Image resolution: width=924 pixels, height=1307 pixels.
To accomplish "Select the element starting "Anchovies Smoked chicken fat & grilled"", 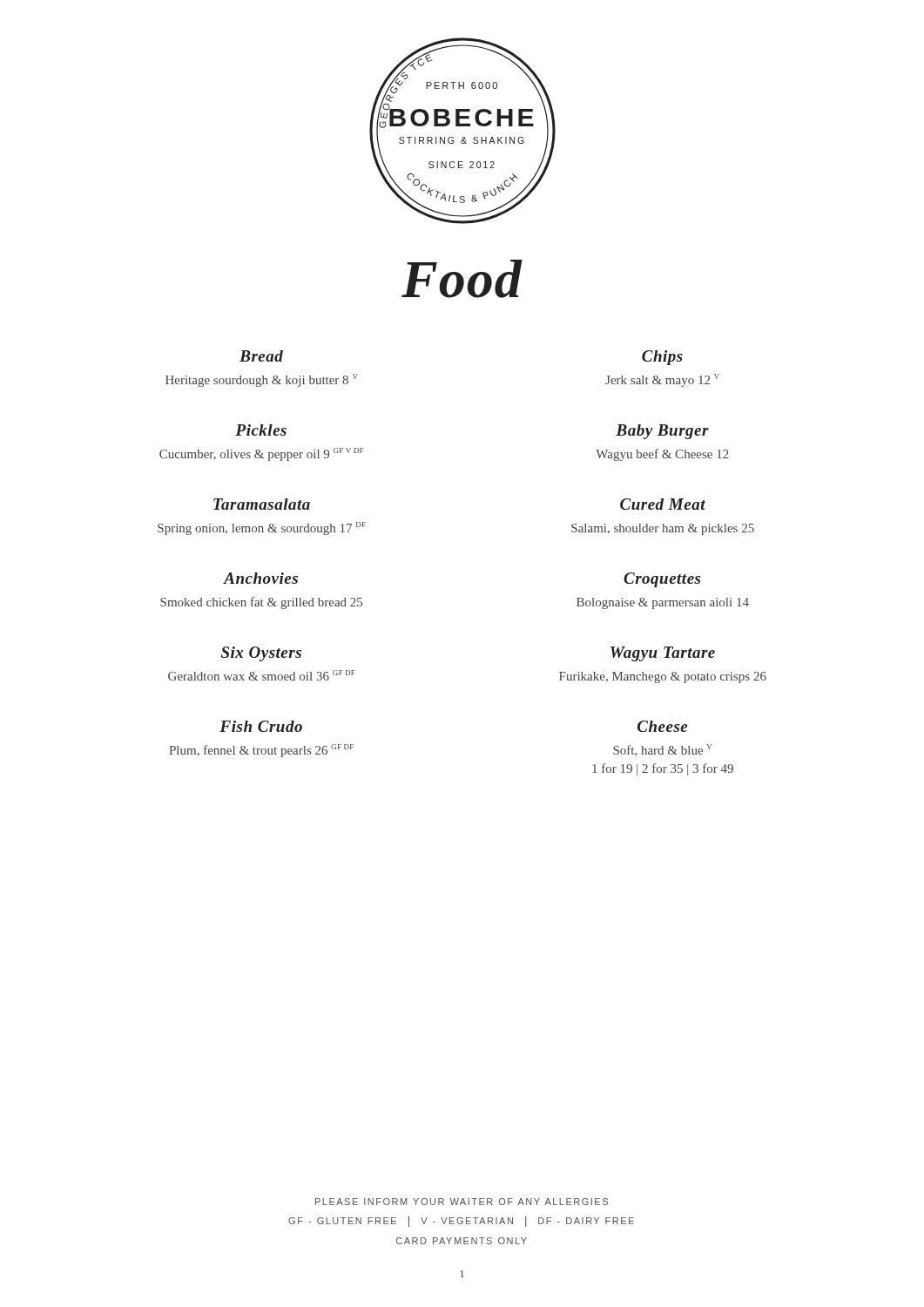I will pyautogui.click(x=261, y=590).
